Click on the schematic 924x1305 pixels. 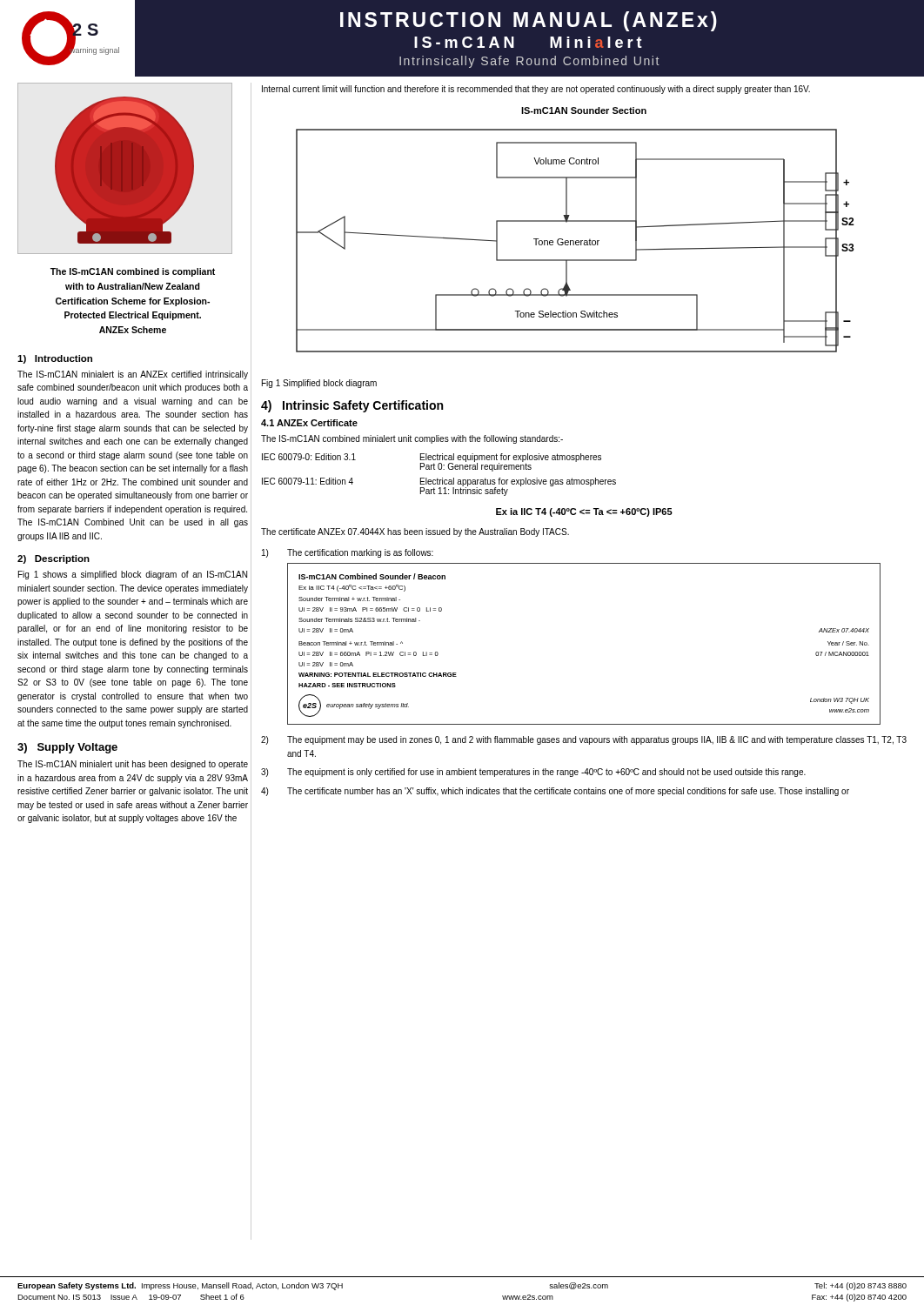[x=584, y=247]
